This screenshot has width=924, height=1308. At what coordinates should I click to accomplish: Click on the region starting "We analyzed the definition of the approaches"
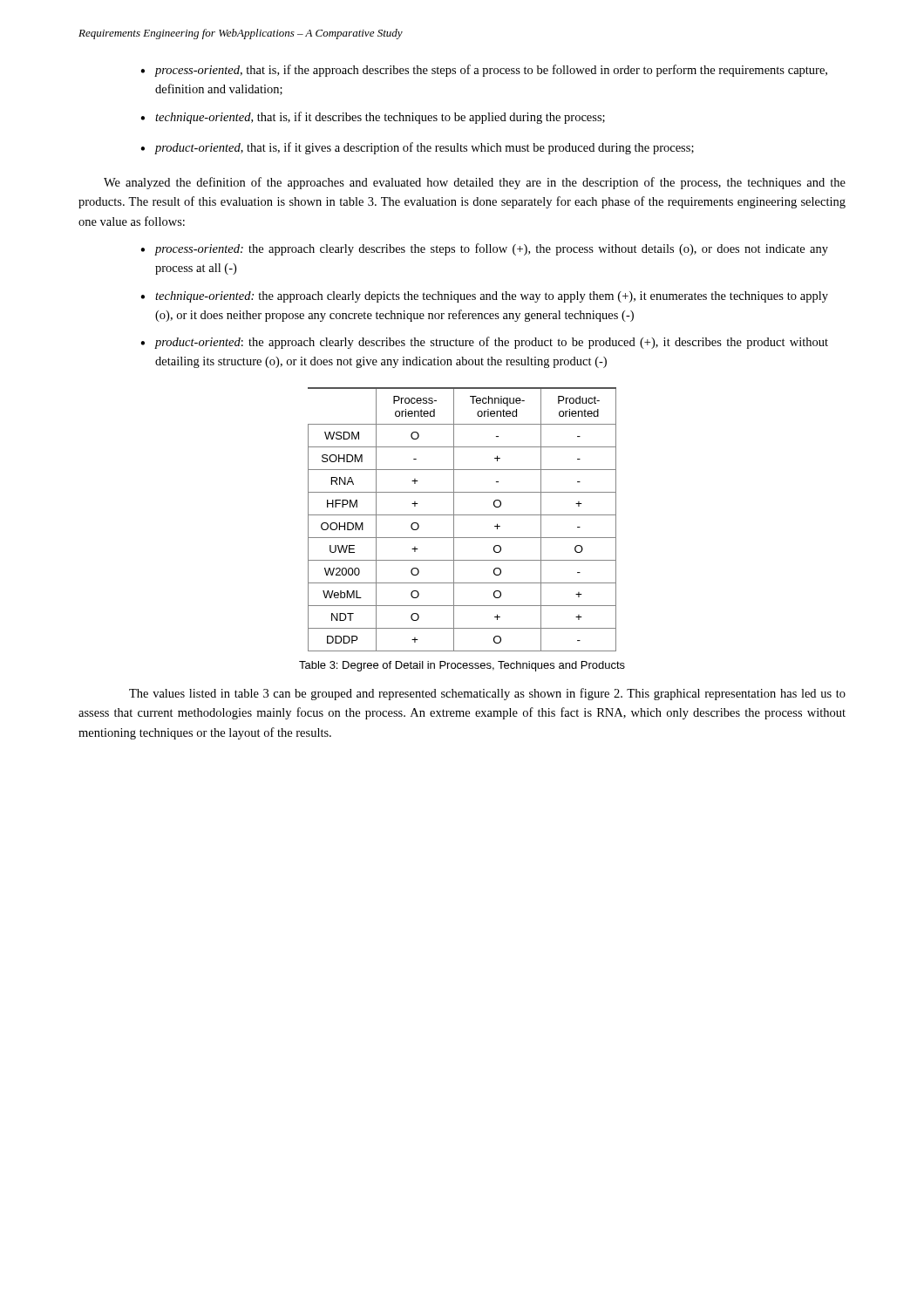(x=462, y=202)
